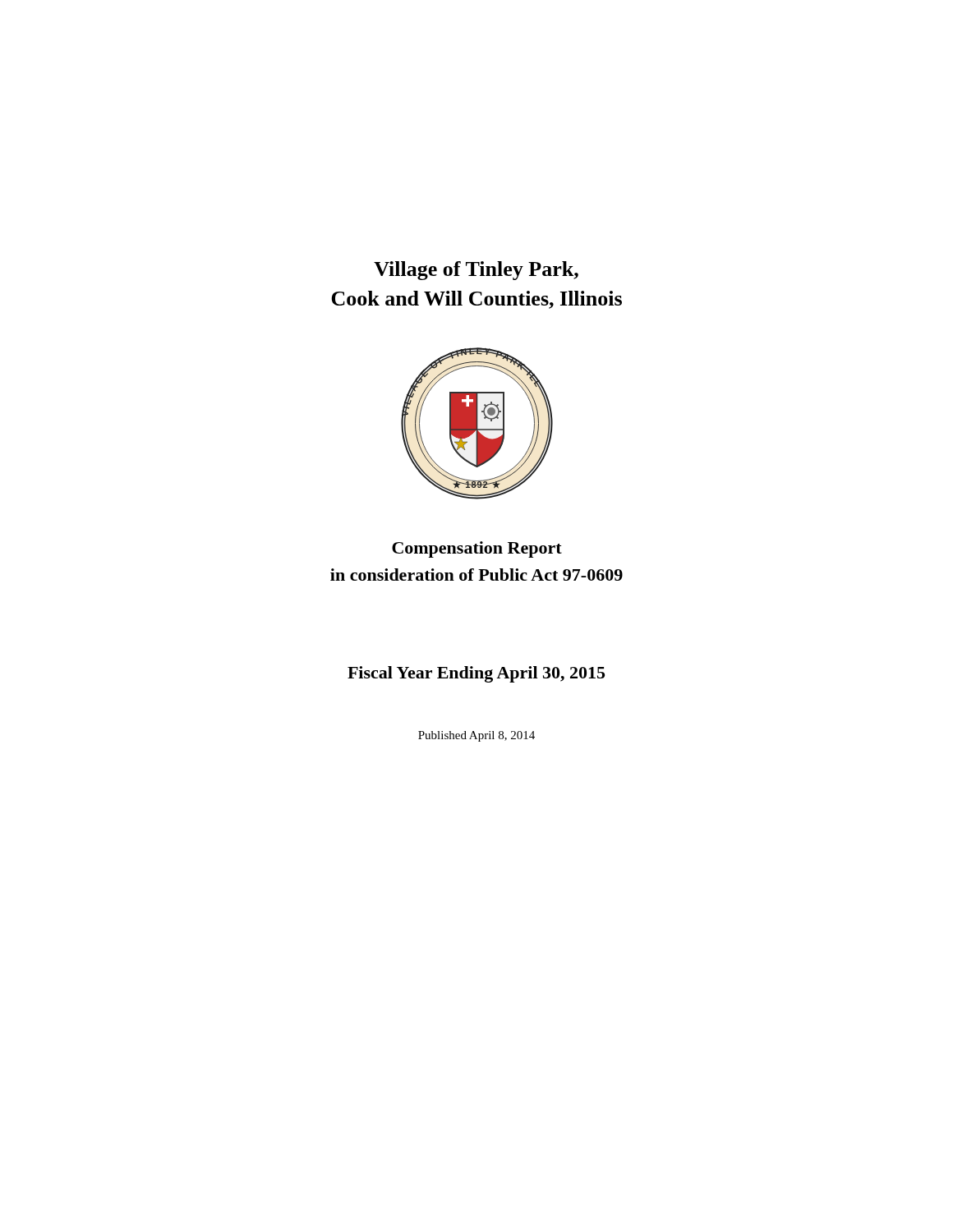Screen dimensions: 1232x953
Task: Find the region starting "Fiscal Year Ending April 30, 2015"
Action: pos(476,672)
